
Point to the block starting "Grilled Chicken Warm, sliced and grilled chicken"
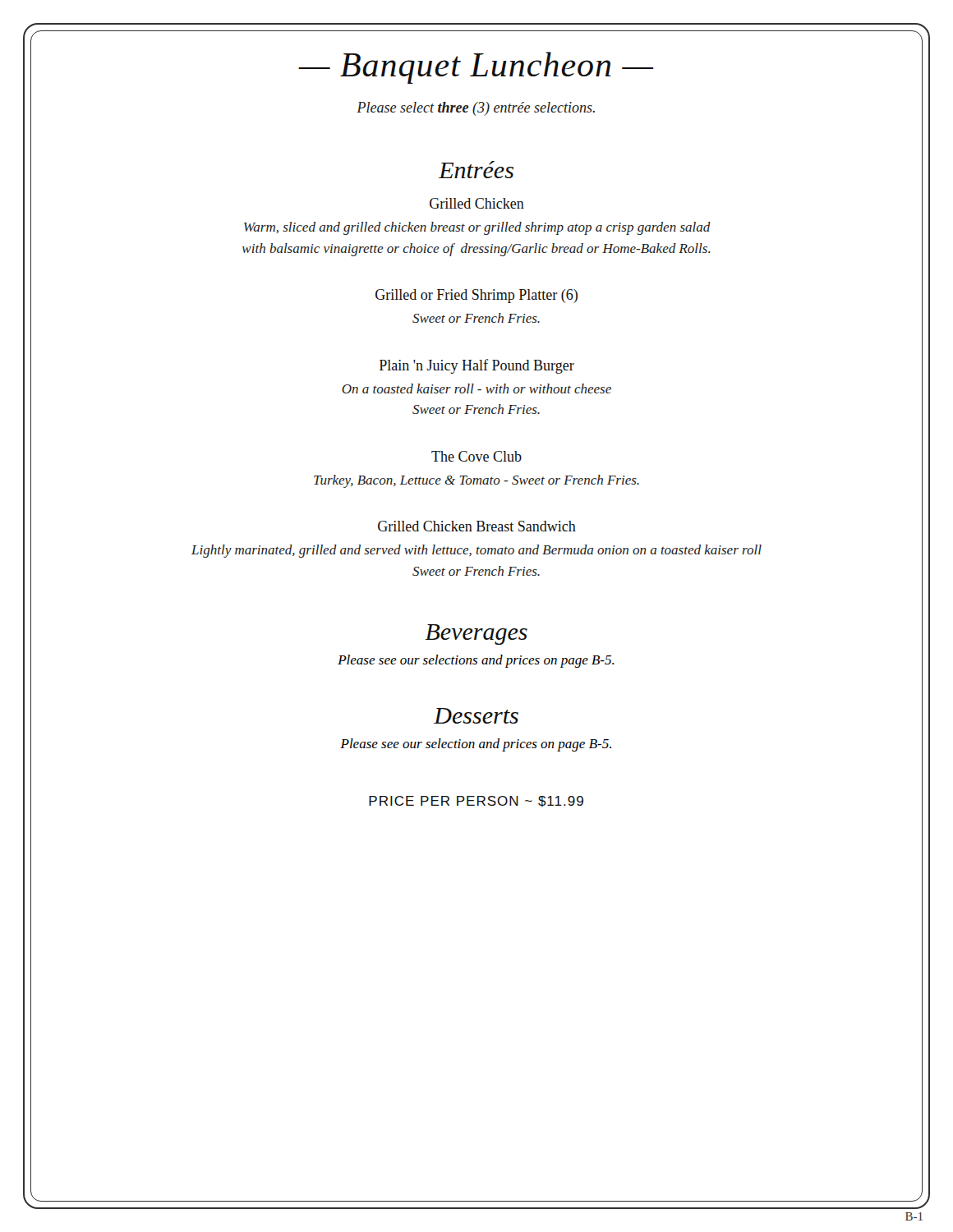pos(476,227)
